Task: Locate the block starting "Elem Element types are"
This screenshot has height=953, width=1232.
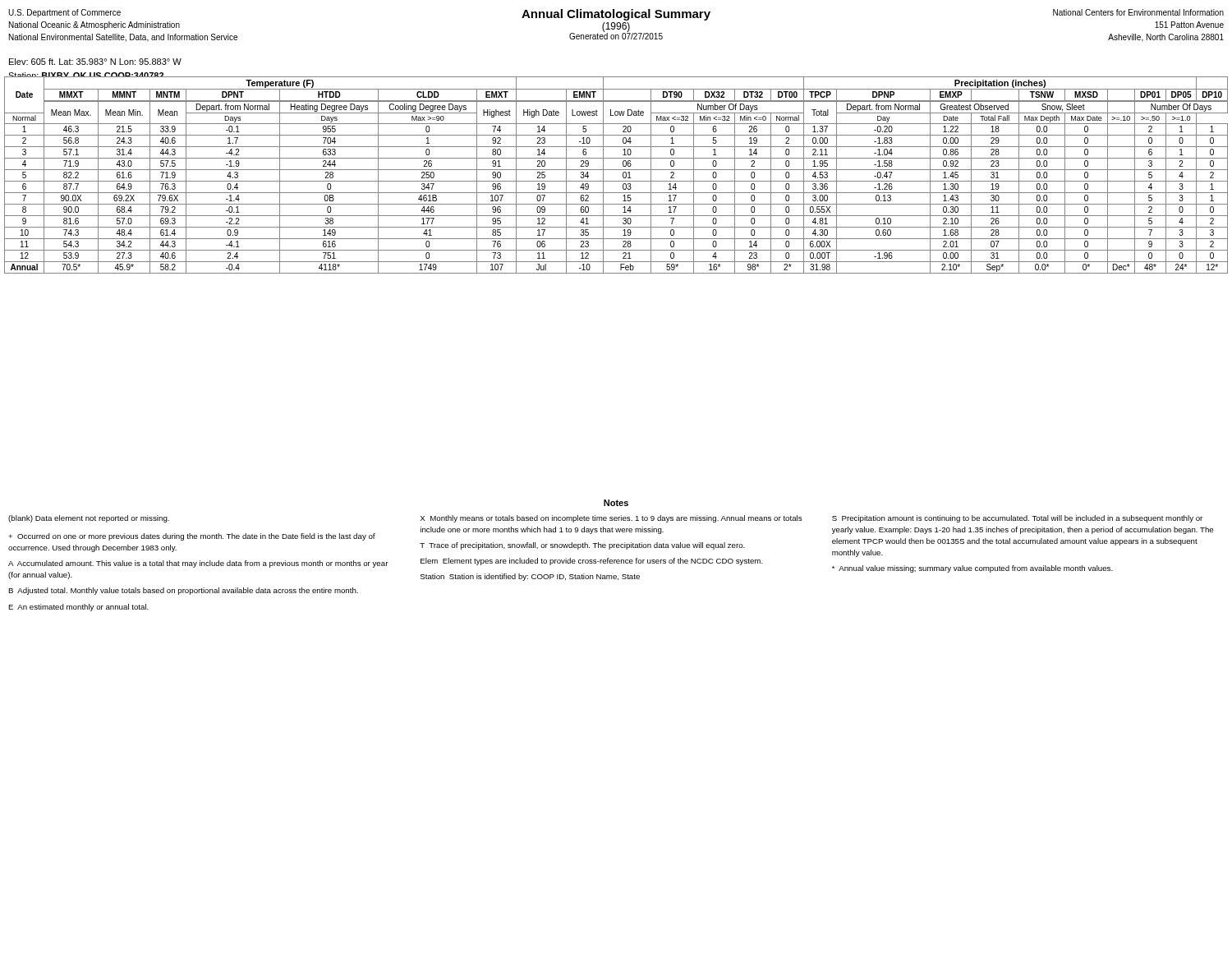Action: tap(592, 561)
